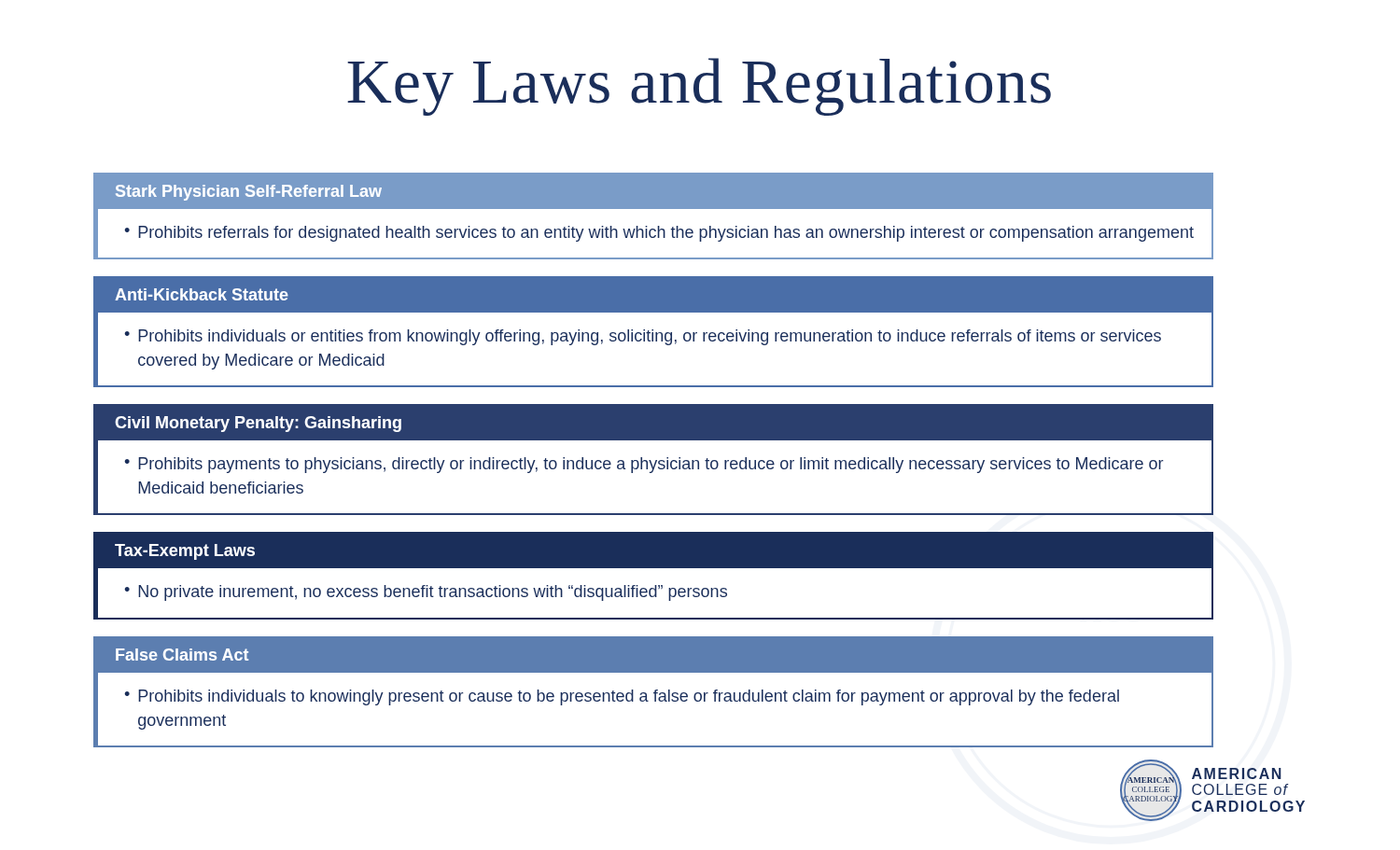The image size is (1400, 850).
Task: Select the logo
Action: (1213, 790)
